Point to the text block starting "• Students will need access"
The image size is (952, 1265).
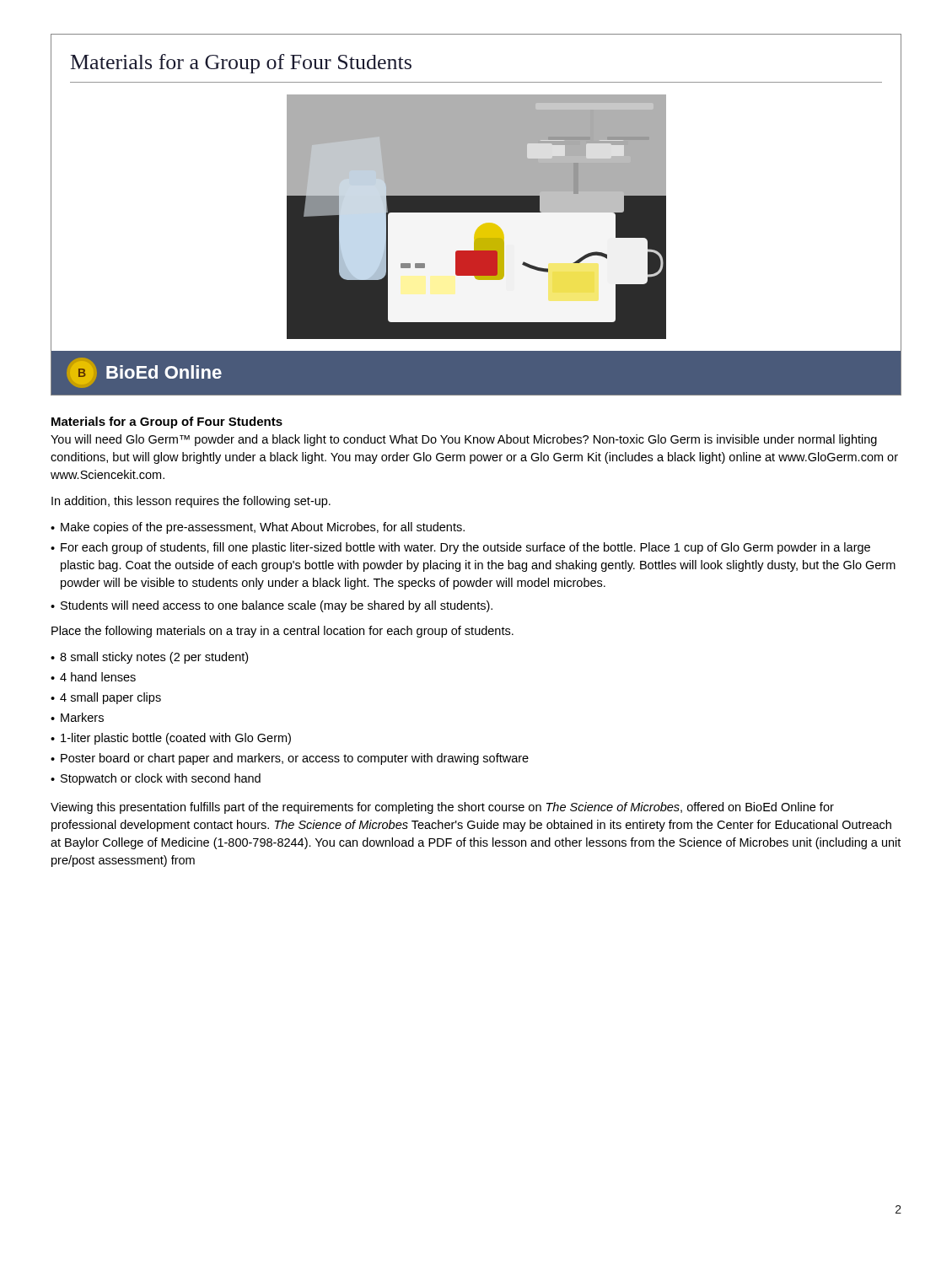(x=476, y=607)
